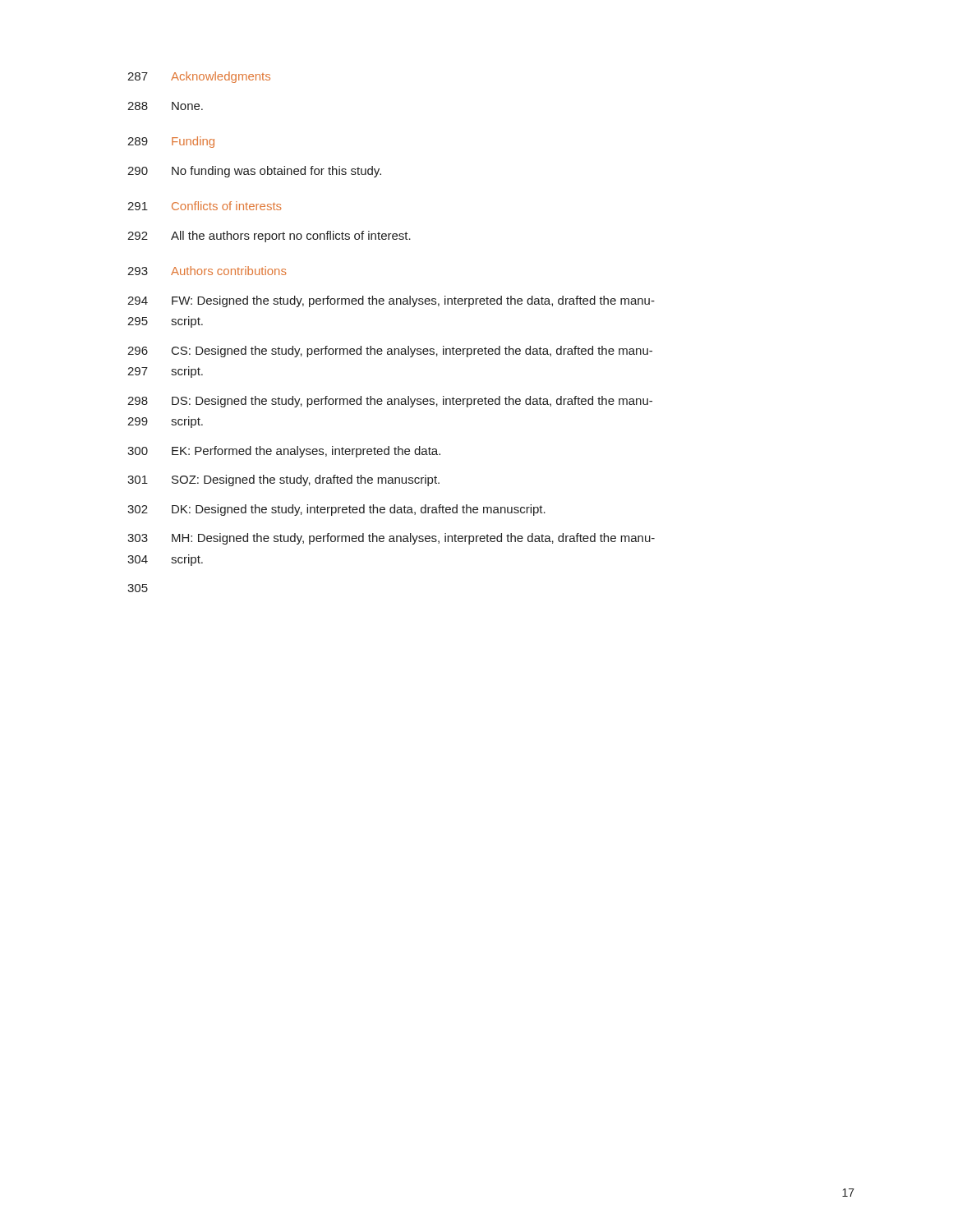Image resolution: width=953 pixels, height=1232 pixels.
Task: Find the text block that reads "302 DK: Designed"
Action: tap(476, 509)
